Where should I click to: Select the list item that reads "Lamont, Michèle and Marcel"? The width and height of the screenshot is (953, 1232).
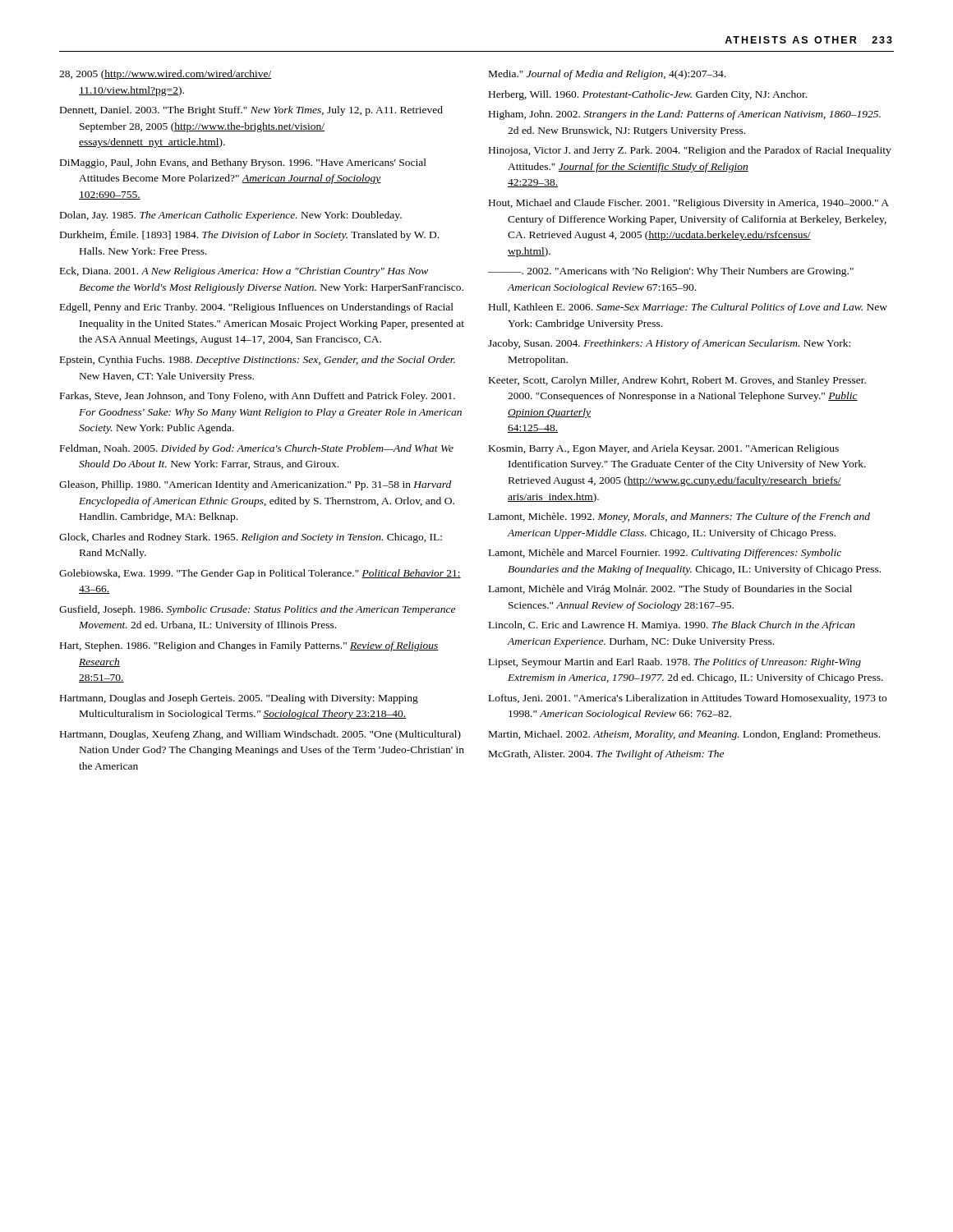click(685, 561)
